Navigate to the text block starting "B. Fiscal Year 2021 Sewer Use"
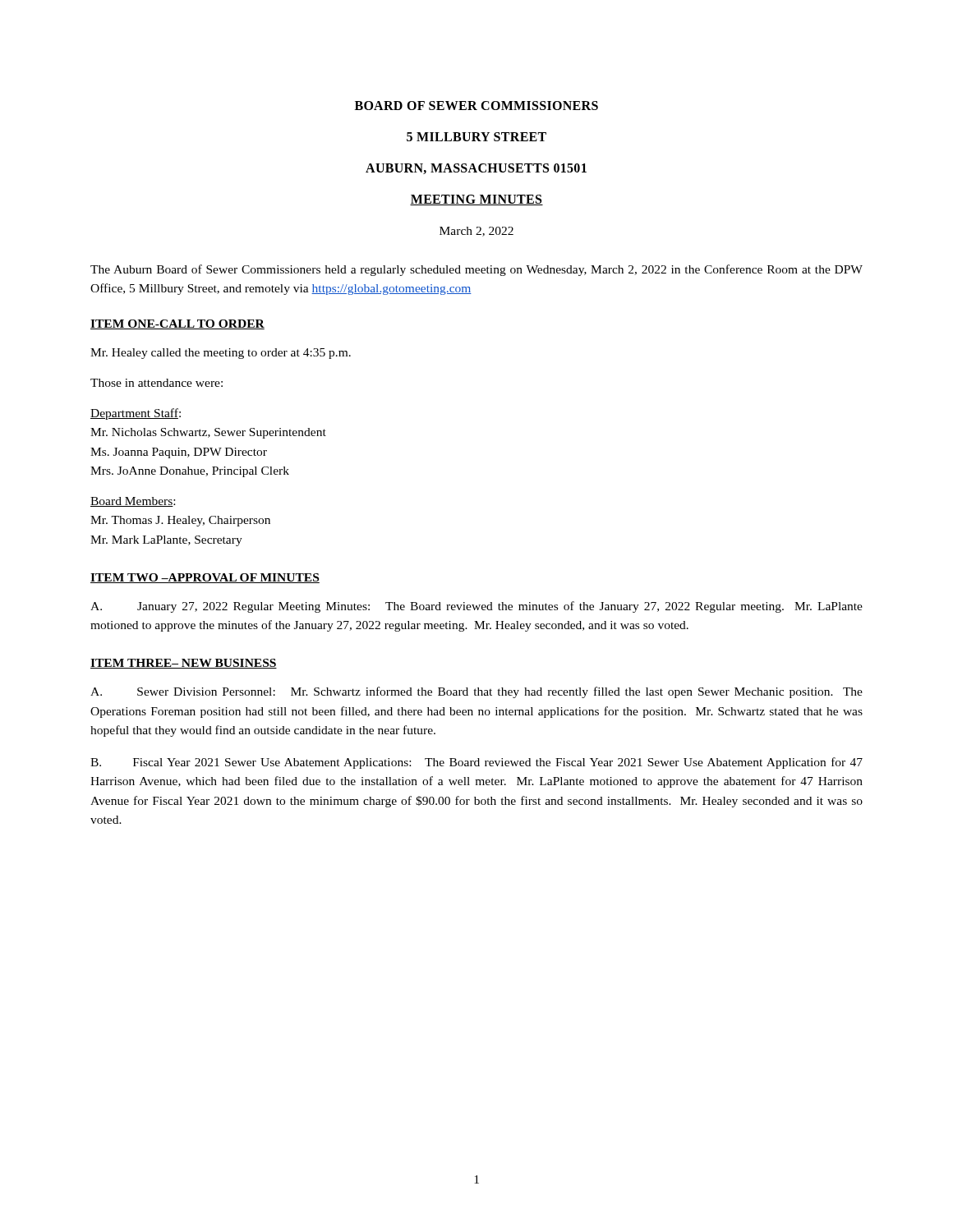953x1232 pixels. pyautogui.click(x=476, y=790)
